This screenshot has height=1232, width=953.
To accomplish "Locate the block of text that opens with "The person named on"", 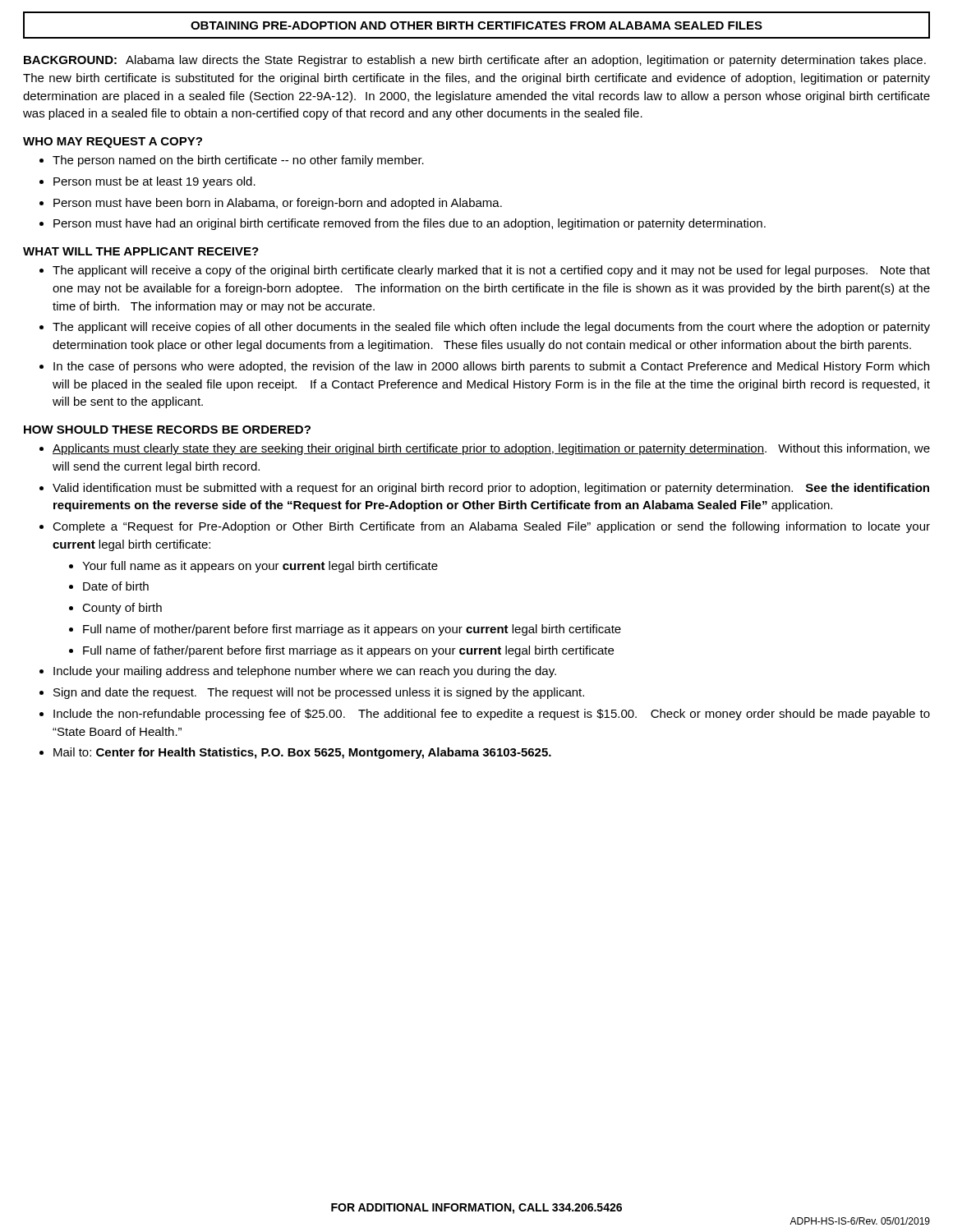I will pos(239,160).
